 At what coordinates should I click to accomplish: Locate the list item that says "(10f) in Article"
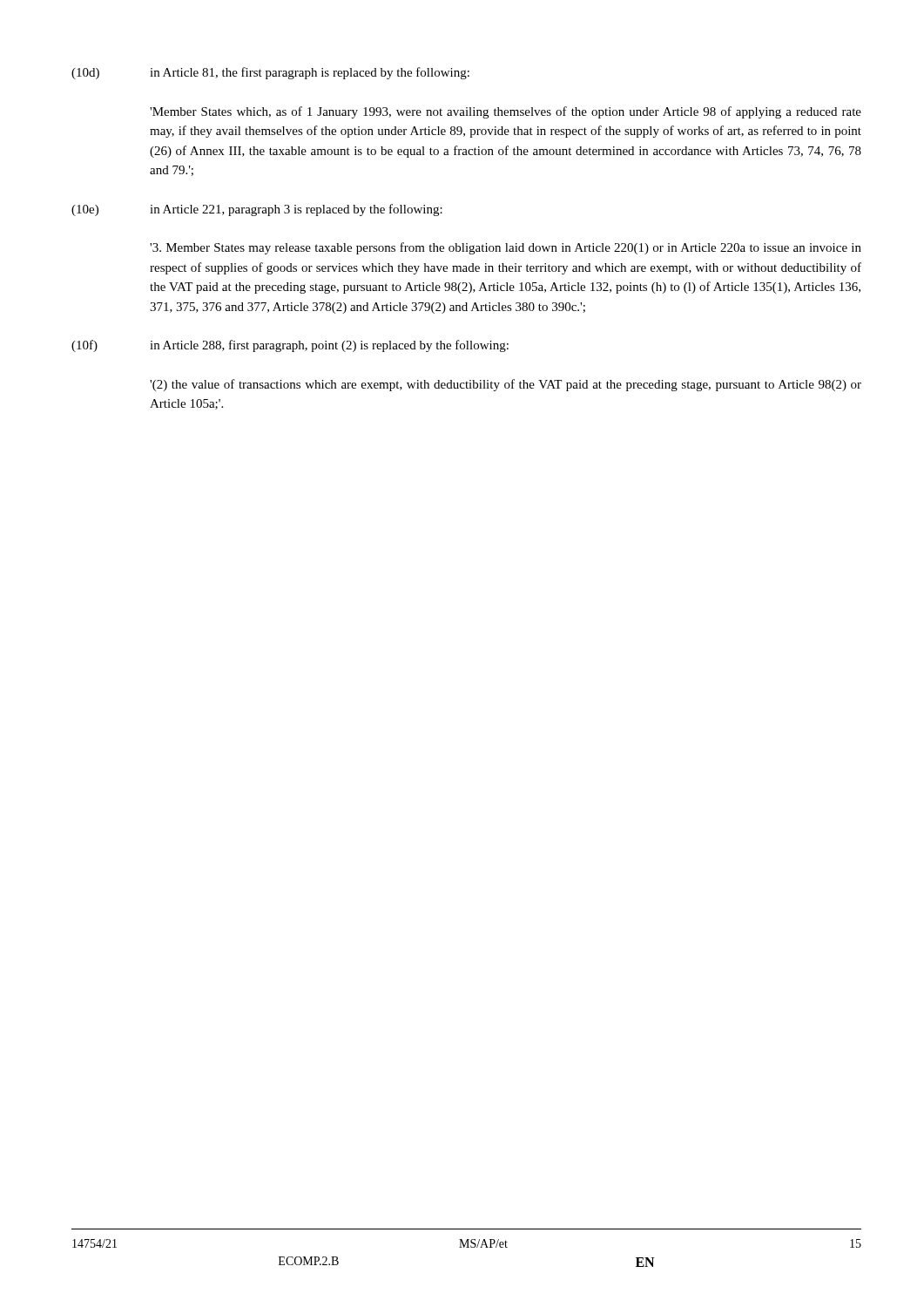point(466,345)
